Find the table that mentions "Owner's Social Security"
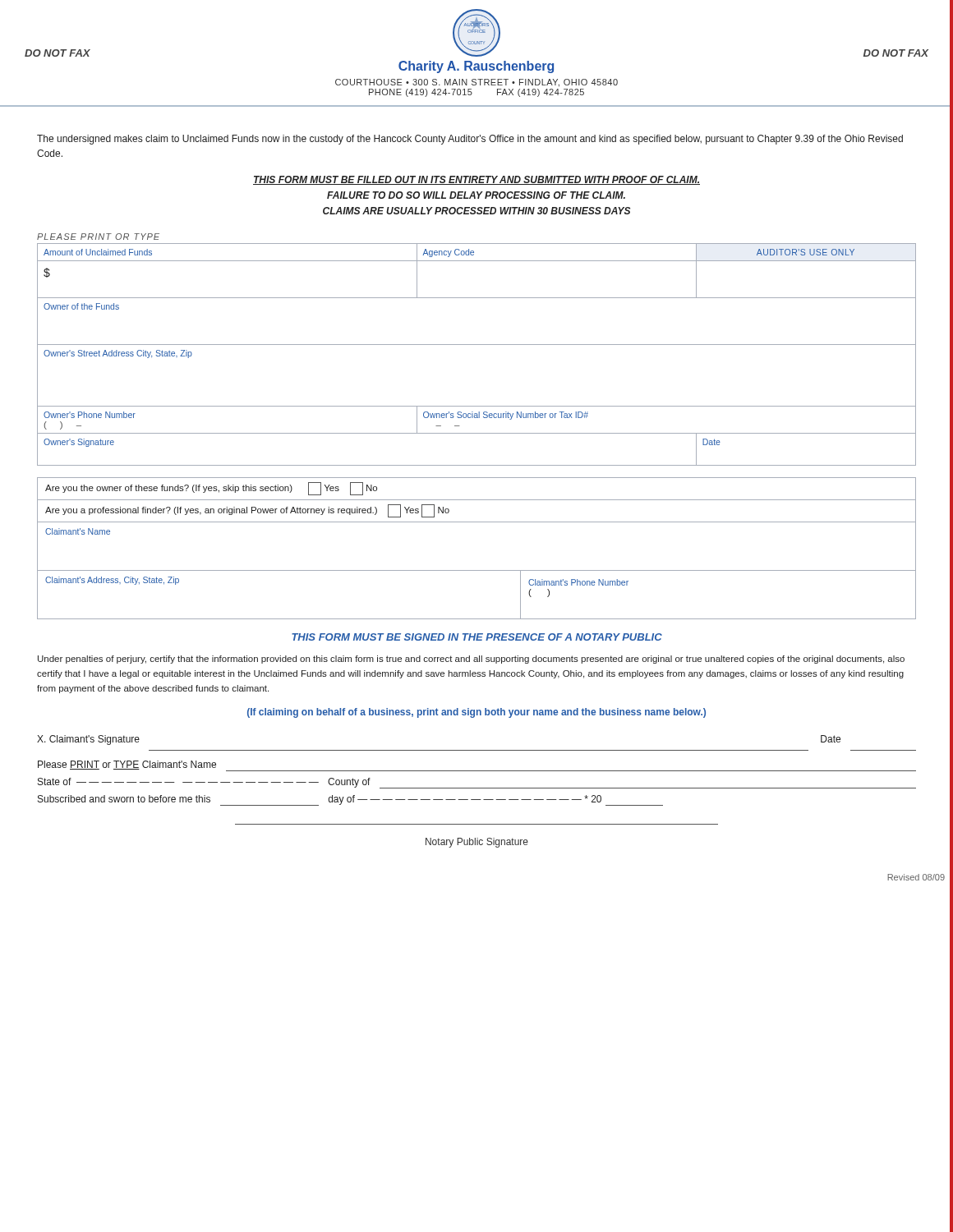This screenshot has width=953, height=1232. pyautogui.click(x=476, y=354)
